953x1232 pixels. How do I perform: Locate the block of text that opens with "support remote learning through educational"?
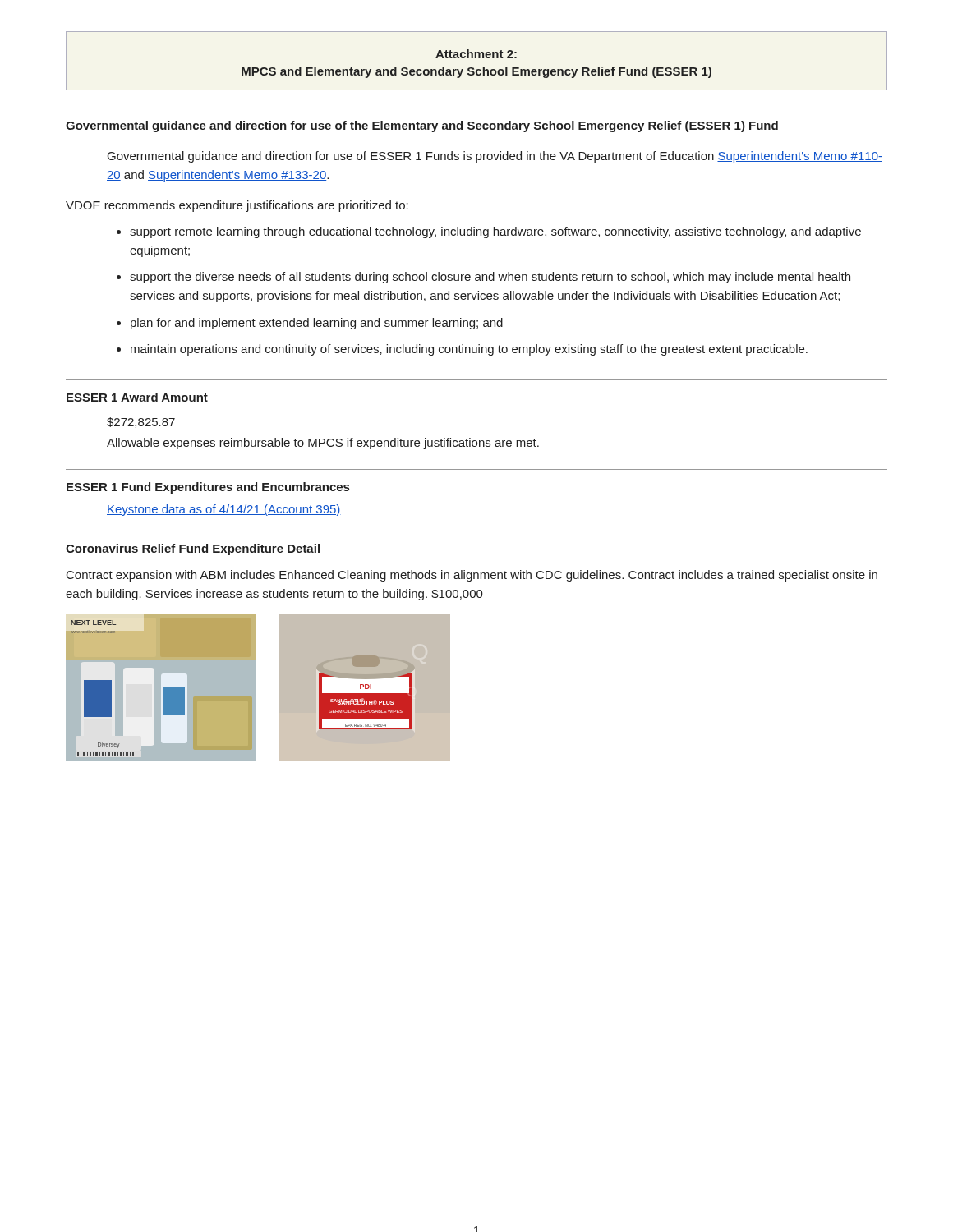click(501, 290)
